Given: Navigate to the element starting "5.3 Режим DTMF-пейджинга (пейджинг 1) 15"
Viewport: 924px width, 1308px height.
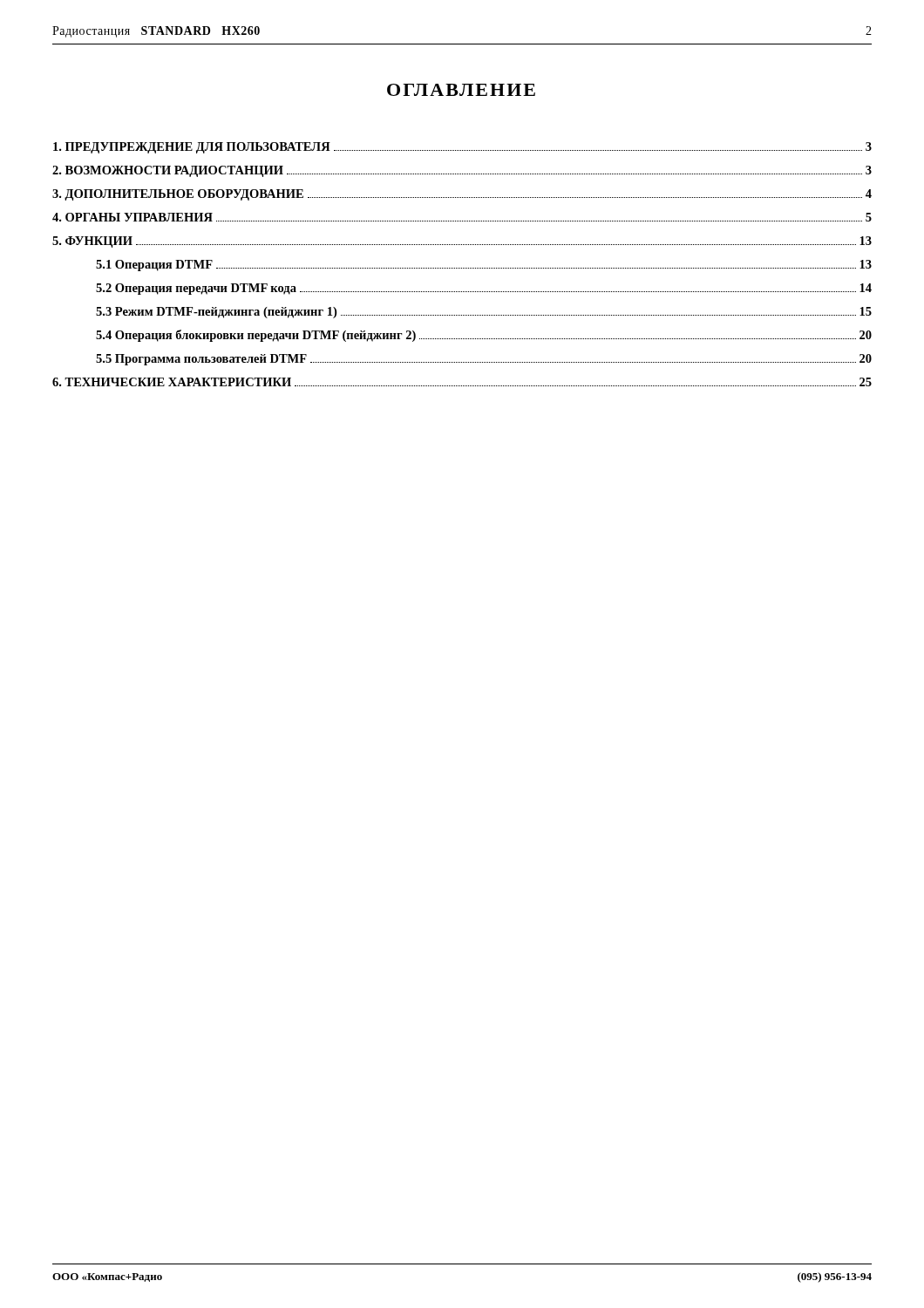Looking at the screenshot, I should [484, 312].
